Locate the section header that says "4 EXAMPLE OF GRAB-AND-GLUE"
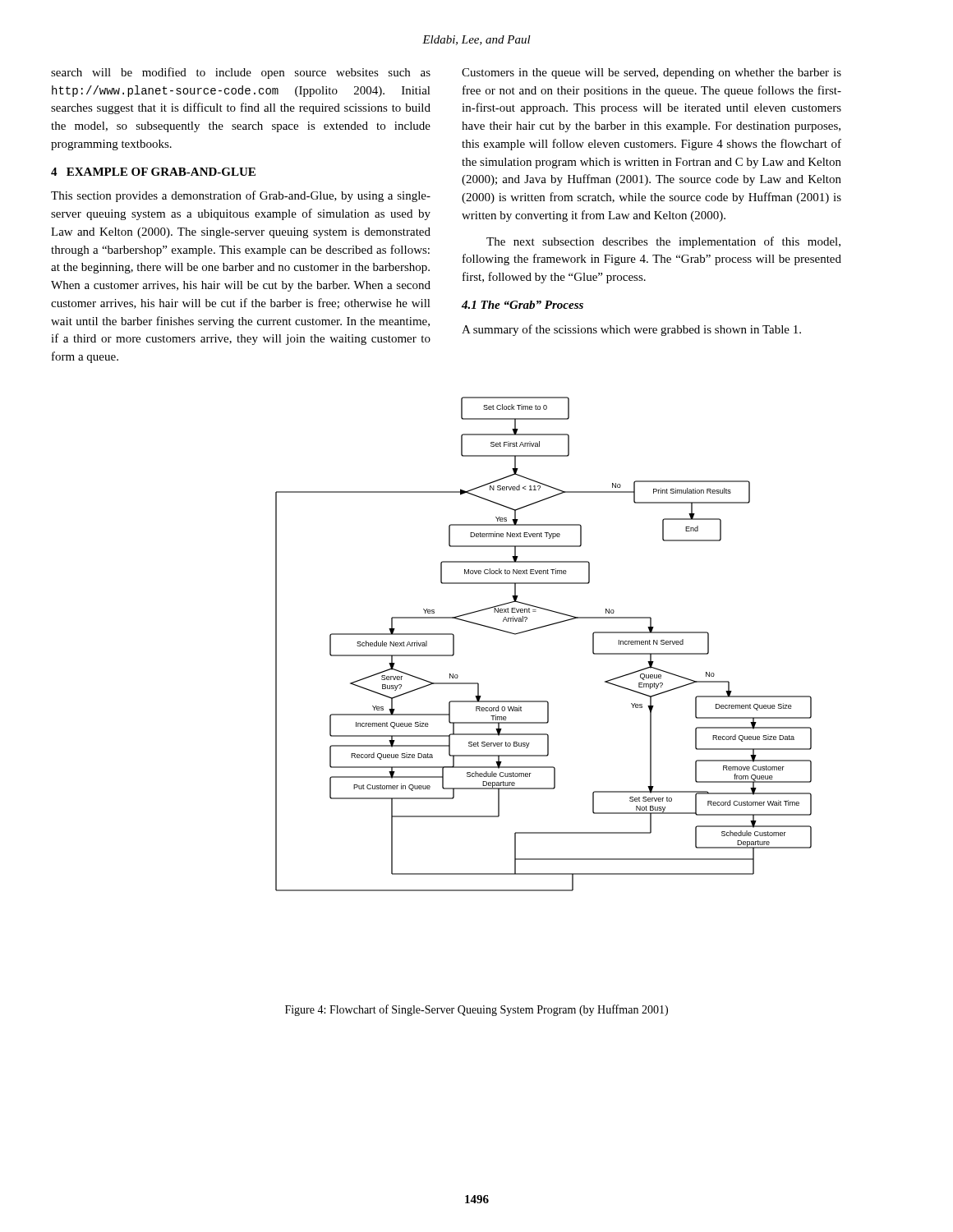The height and width of the screenshot is (1232, 953). coord(154,171)
